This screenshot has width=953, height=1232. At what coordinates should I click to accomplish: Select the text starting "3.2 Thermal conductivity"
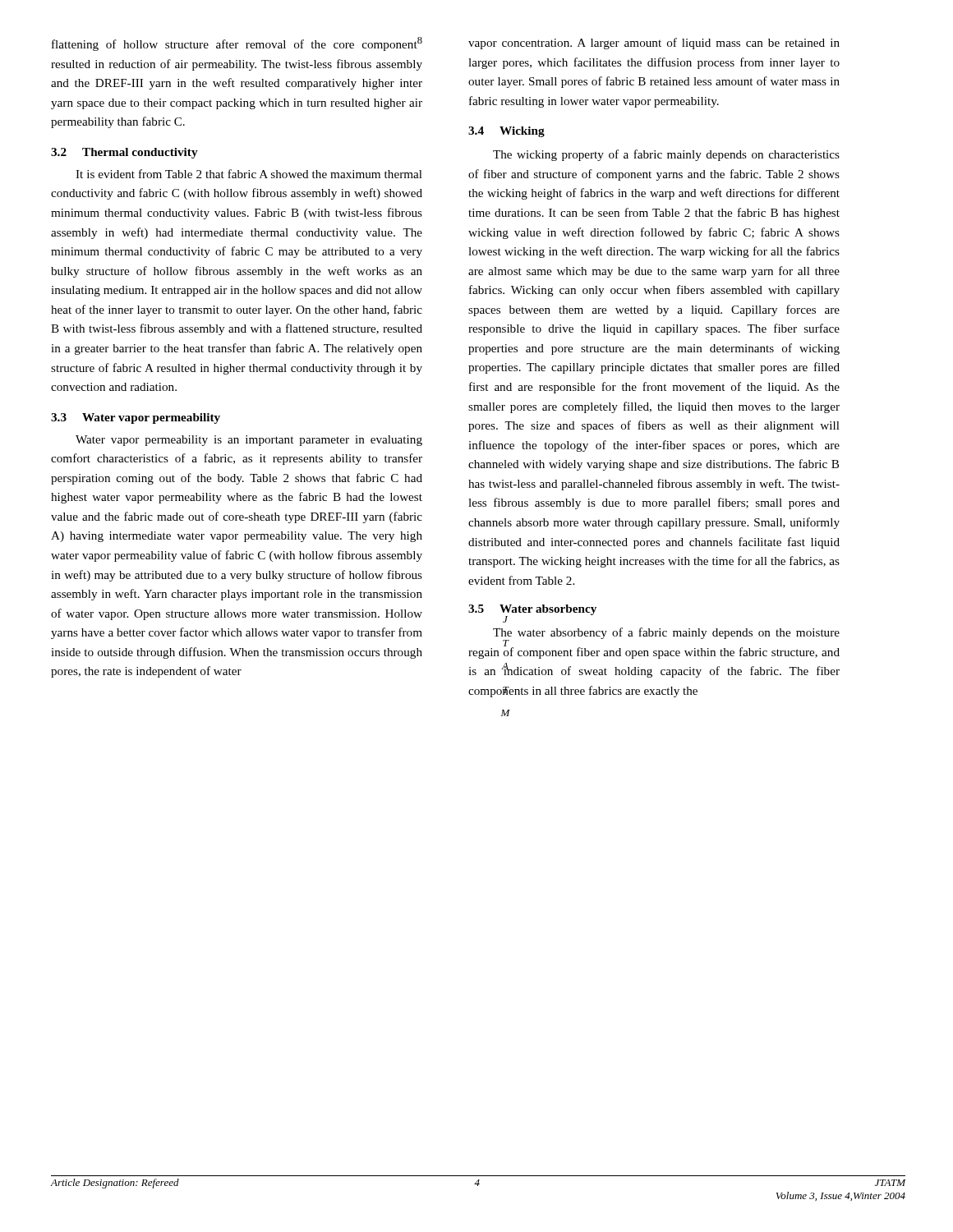coord(124,152)
